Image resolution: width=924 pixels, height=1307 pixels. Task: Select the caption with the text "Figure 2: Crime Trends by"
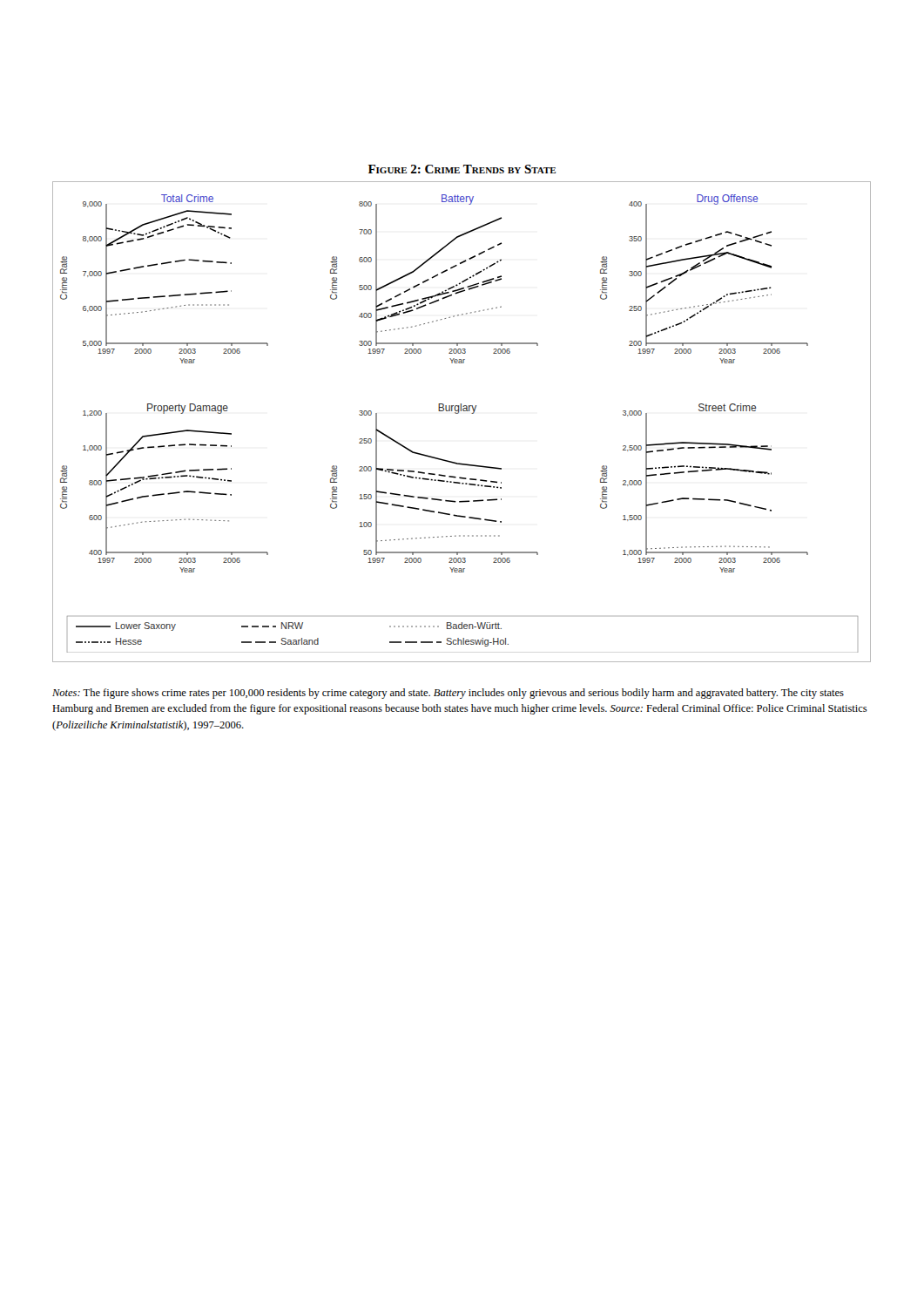(462, 169)
